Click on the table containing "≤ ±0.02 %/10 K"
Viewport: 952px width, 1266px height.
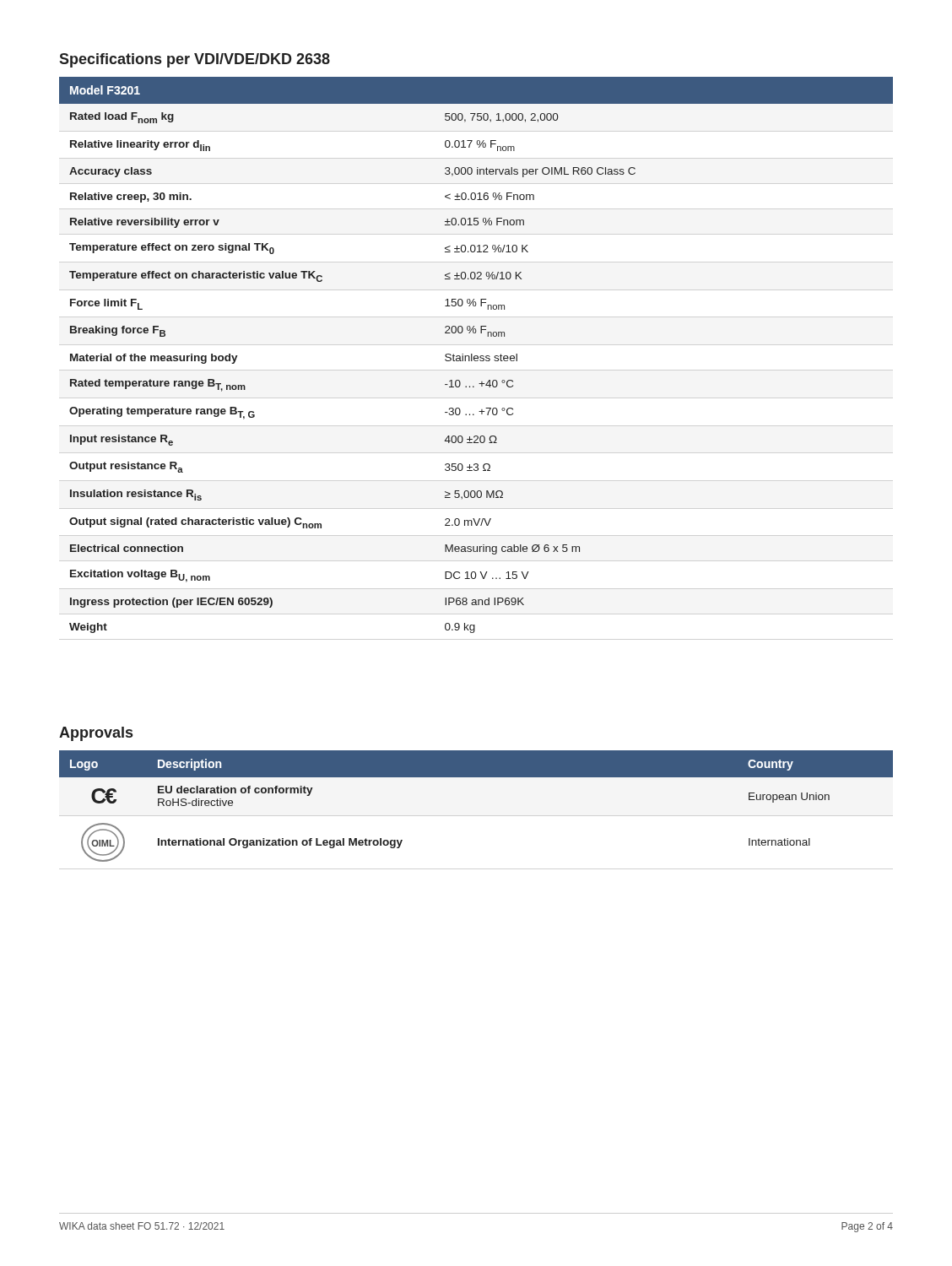(x=476, y=358)
